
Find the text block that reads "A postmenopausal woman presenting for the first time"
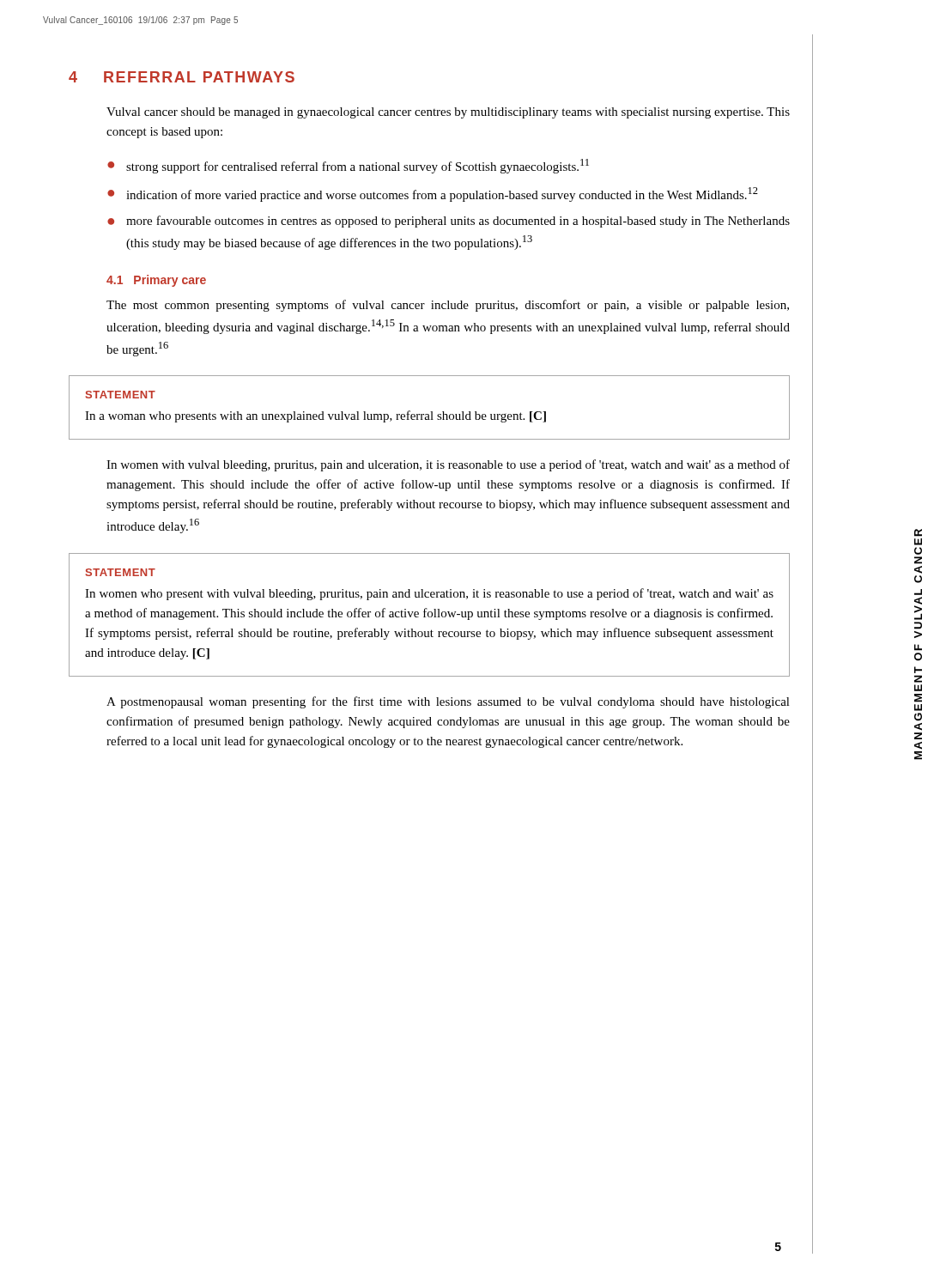[x=448, y=721]
